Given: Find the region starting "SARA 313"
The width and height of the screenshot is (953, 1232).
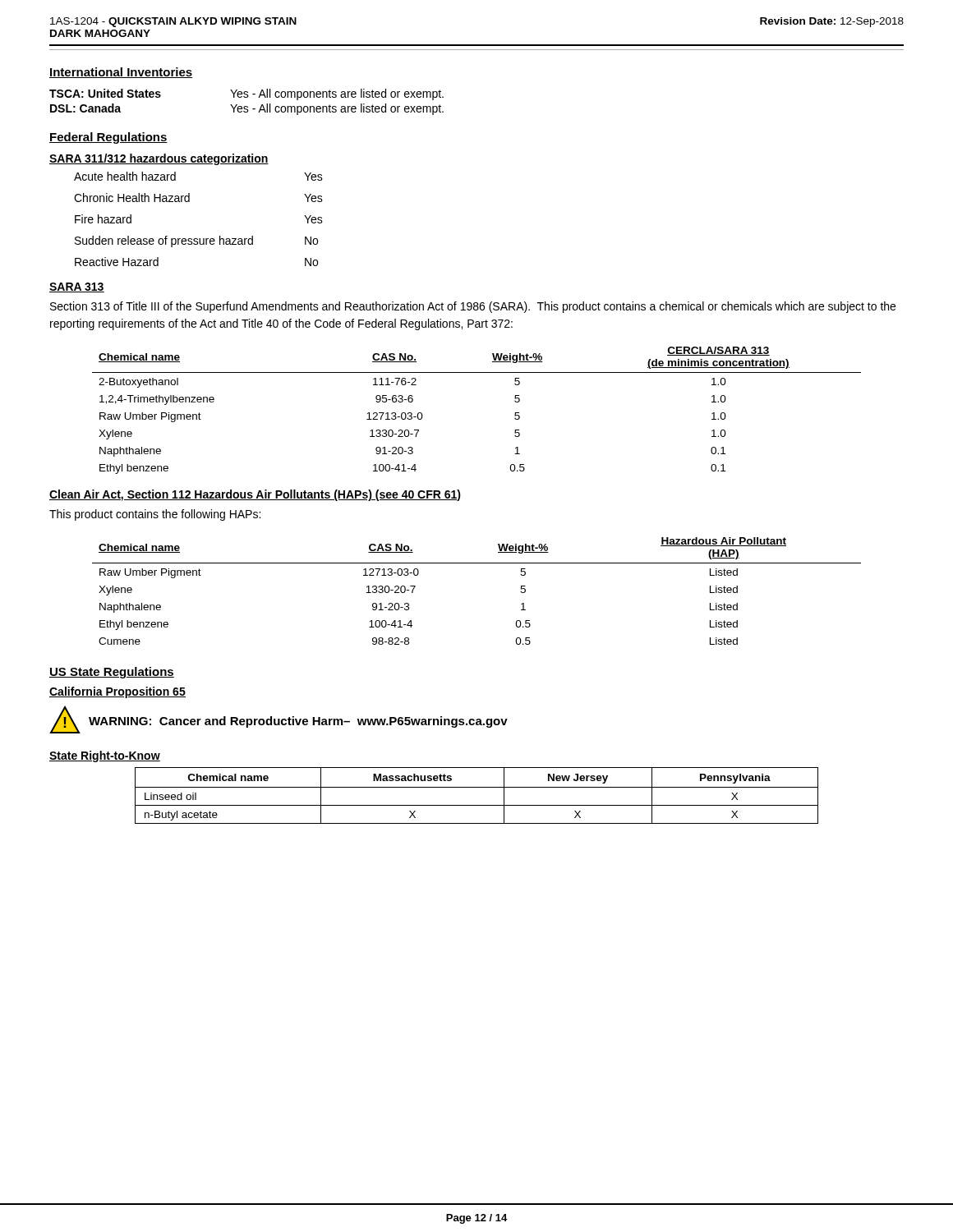Looking at the screenshot, I should point(77,287).
